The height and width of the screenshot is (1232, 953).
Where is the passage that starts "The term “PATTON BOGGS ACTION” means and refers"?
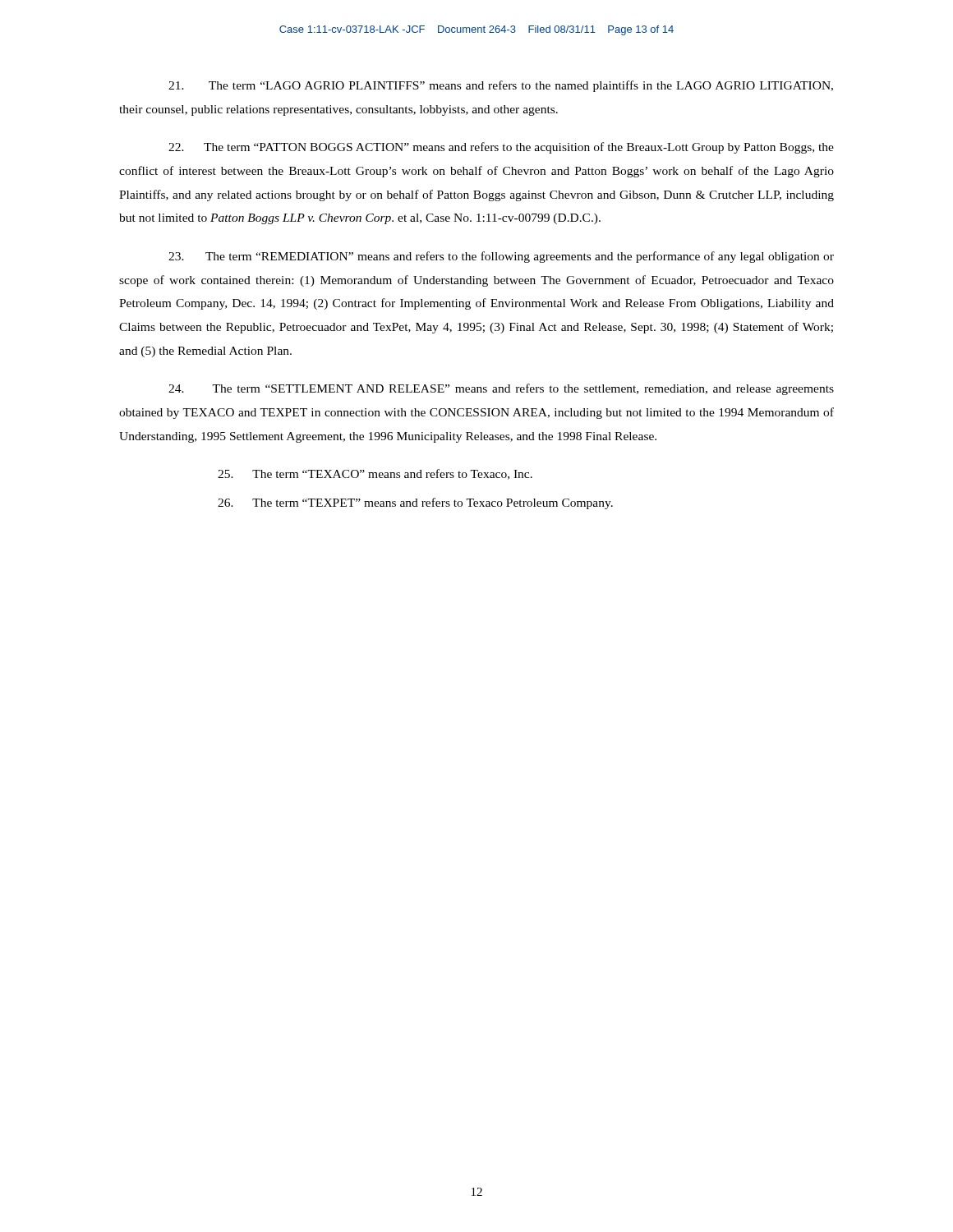point(476,182)
